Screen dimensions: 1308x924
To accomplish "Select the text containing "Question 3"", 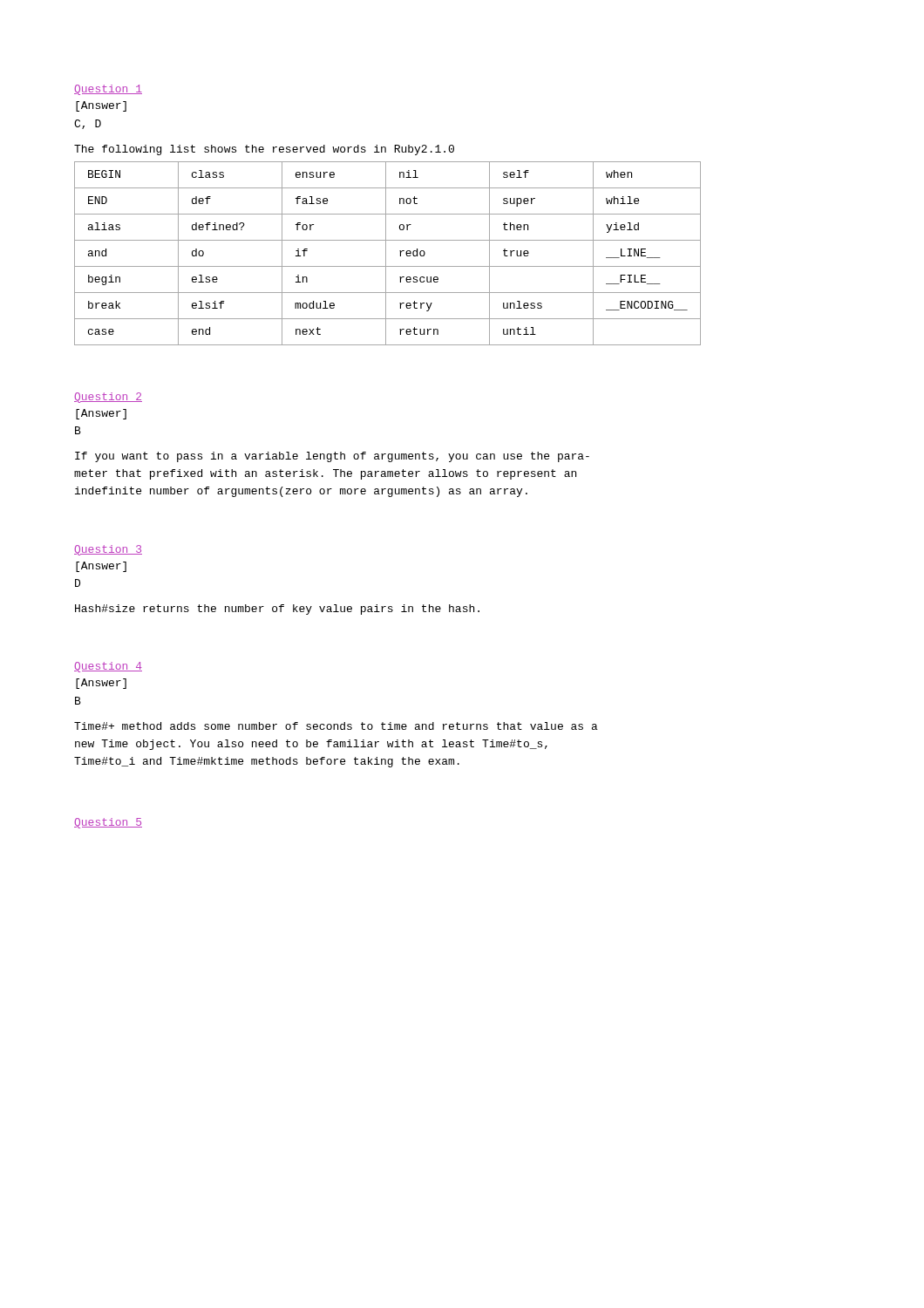I will click(108, 549).
